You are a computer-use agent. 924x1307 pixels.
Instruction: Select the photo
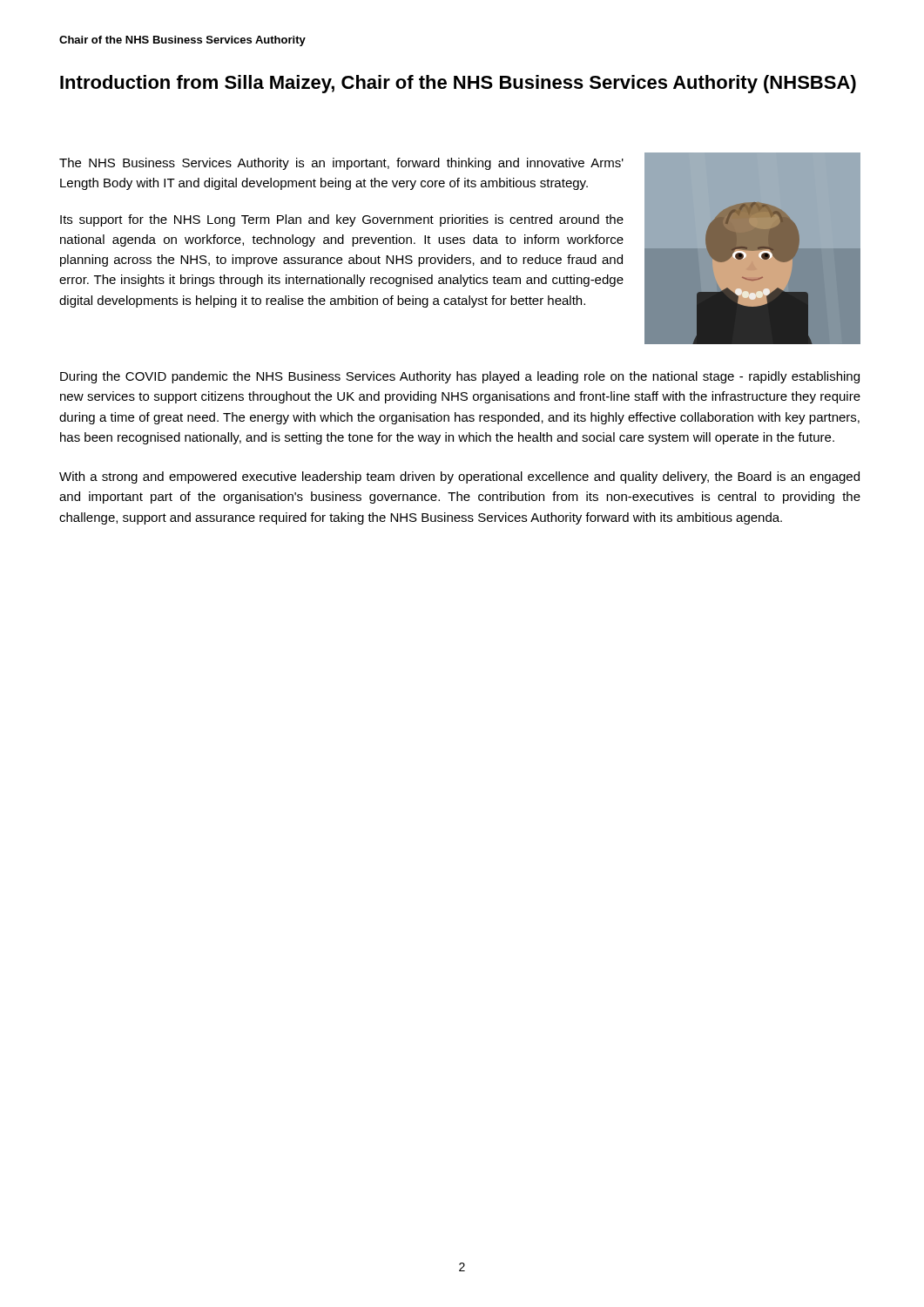click(x=752, y=250)
